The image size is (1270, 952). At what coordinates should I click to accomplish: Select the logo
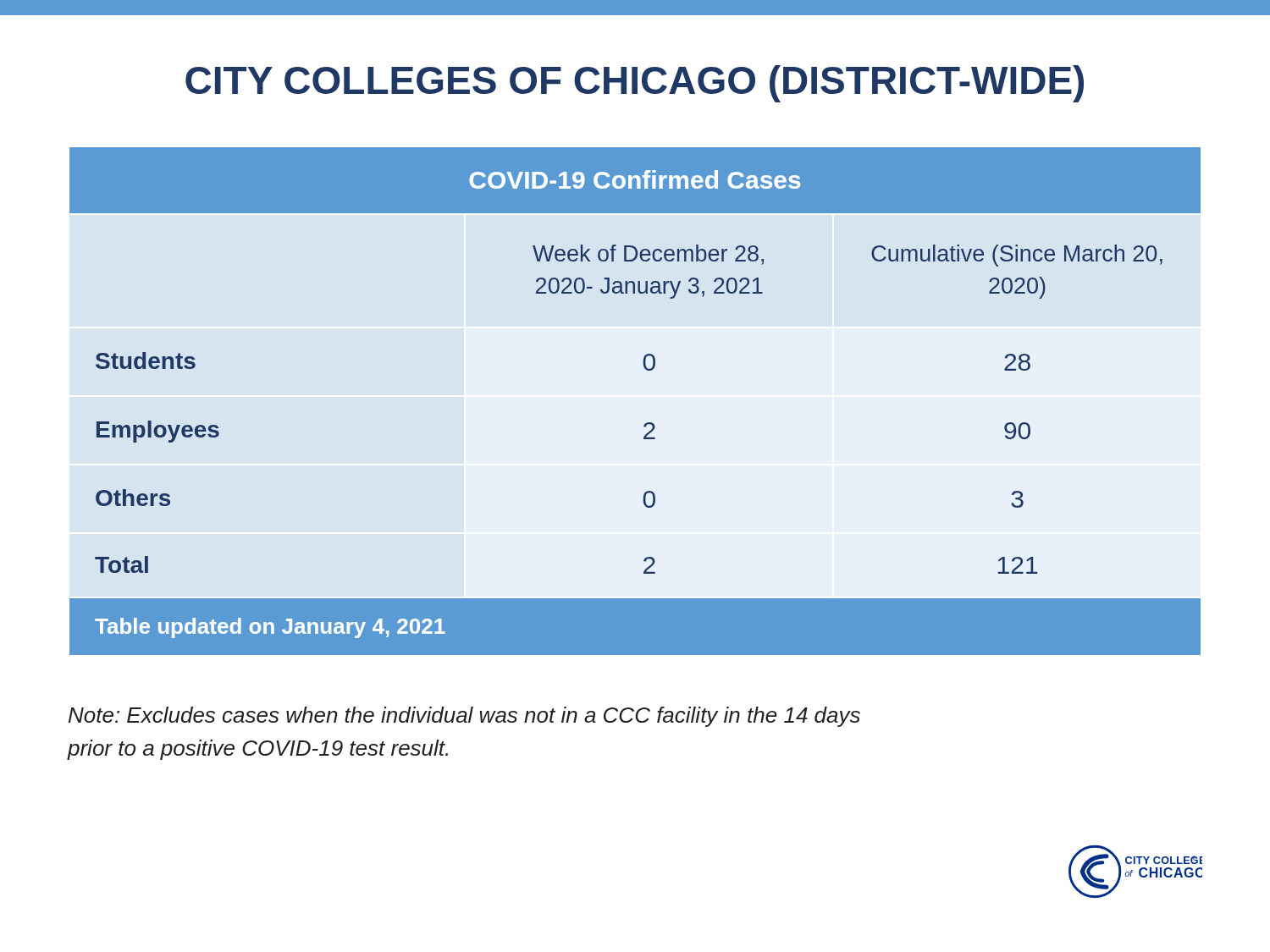(x=1135, y=872)
